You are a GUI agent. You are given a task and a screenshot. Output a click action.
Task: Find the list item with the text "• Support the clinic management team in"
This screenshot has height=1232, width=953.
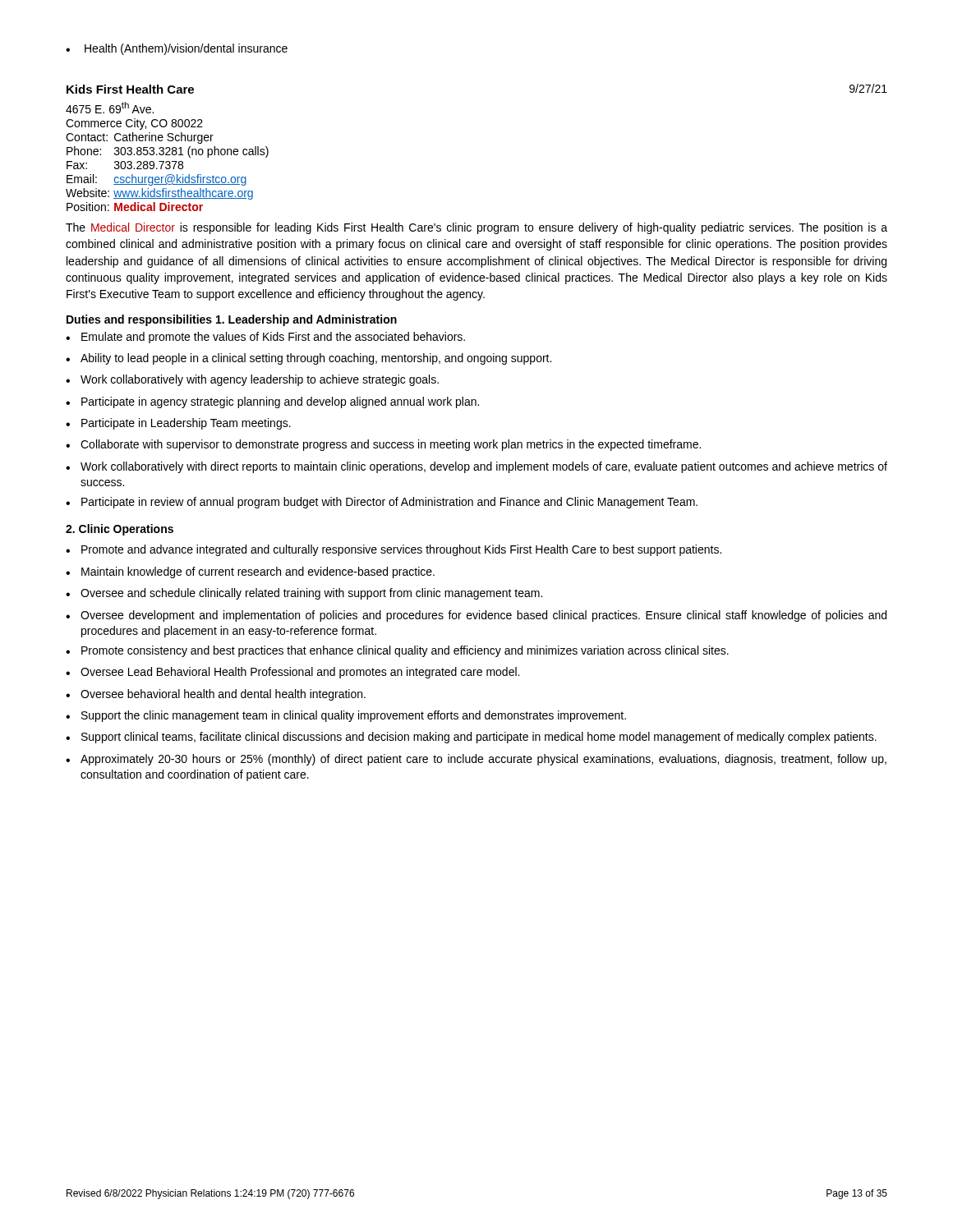(x=476, y=717)
